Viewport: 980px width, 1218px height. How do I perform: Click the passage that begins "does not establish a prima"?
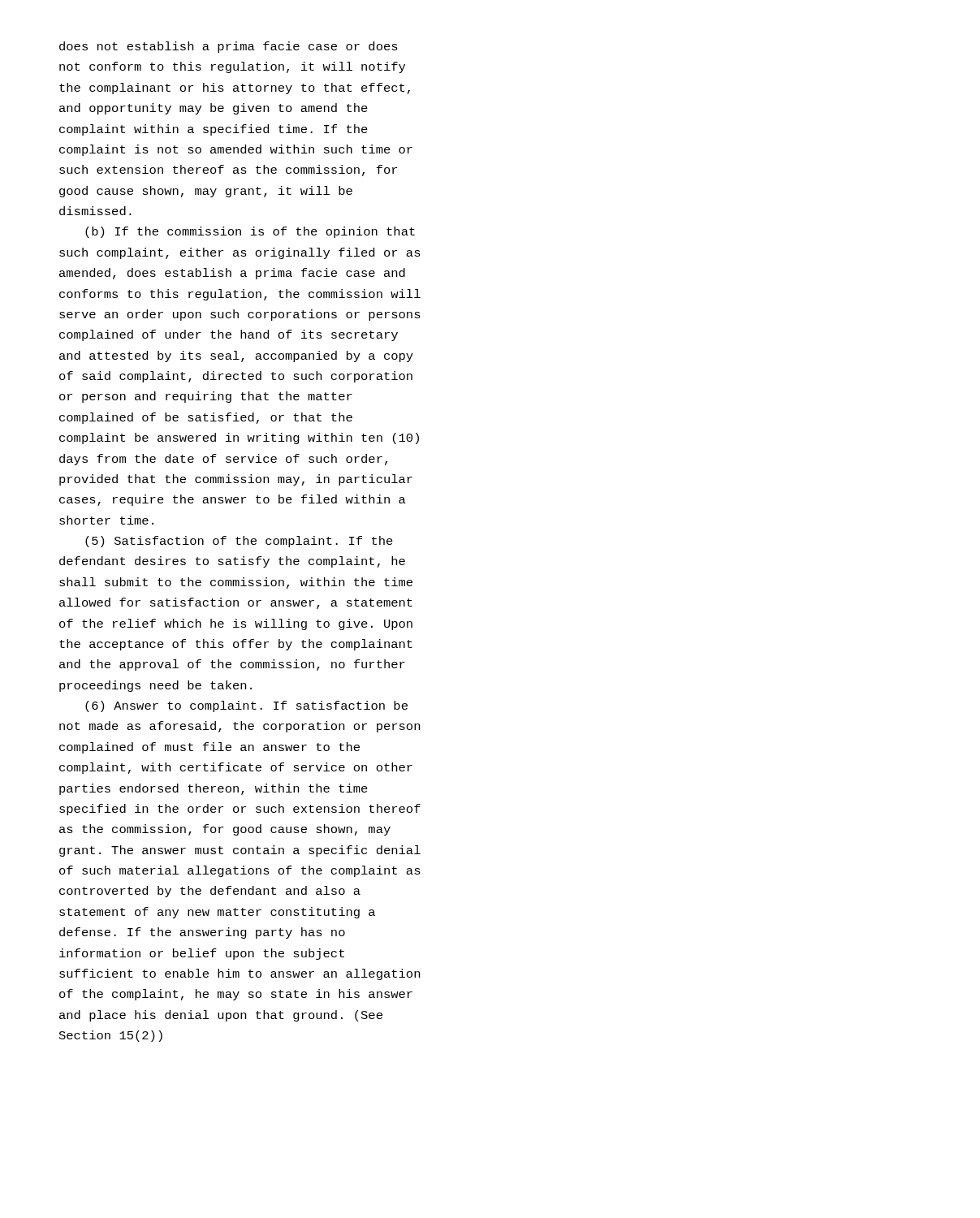[x=294, y=542]
